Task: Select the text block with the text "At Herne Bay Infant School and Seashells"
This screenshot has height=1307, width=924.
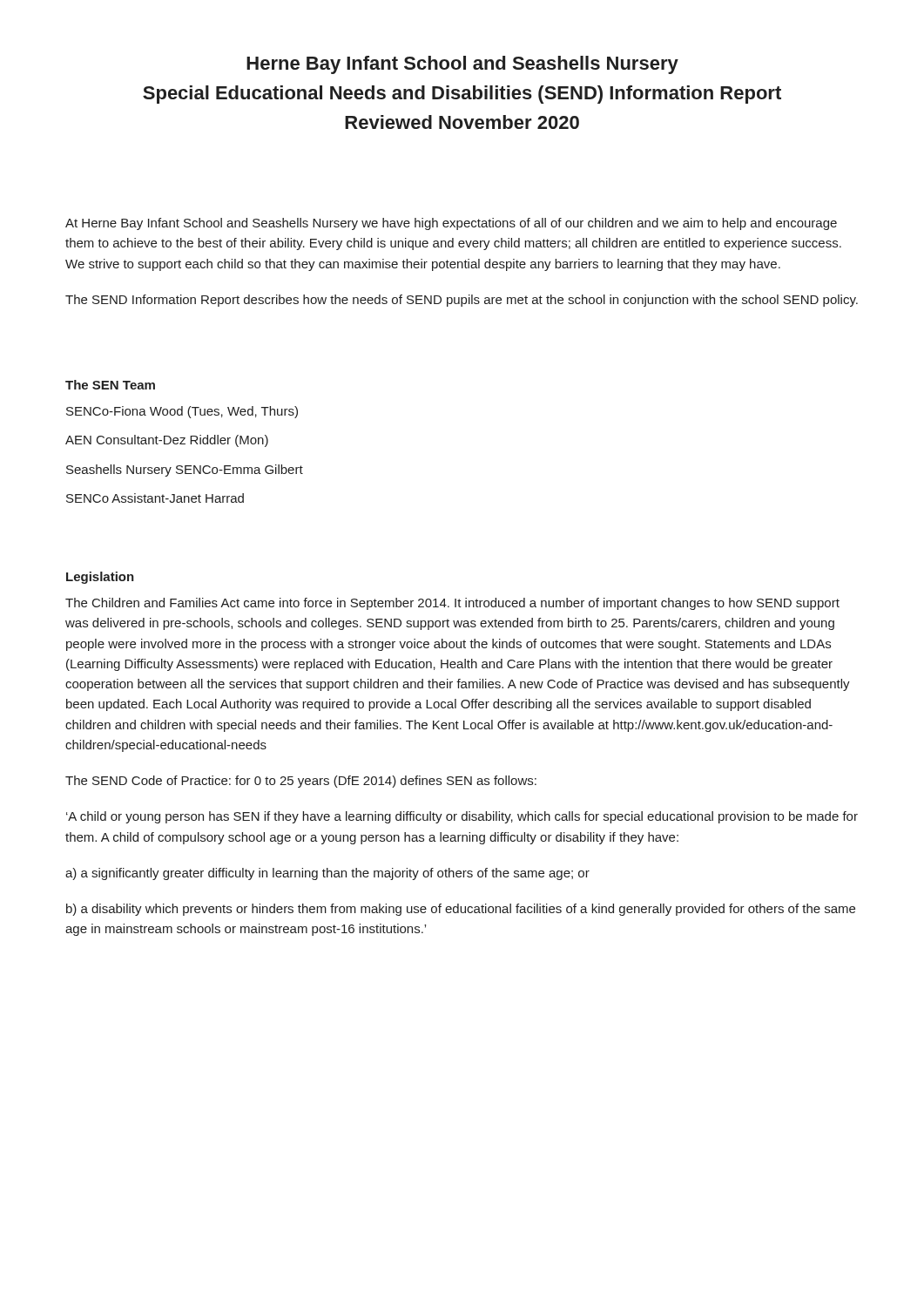Action: click(454, 243)
